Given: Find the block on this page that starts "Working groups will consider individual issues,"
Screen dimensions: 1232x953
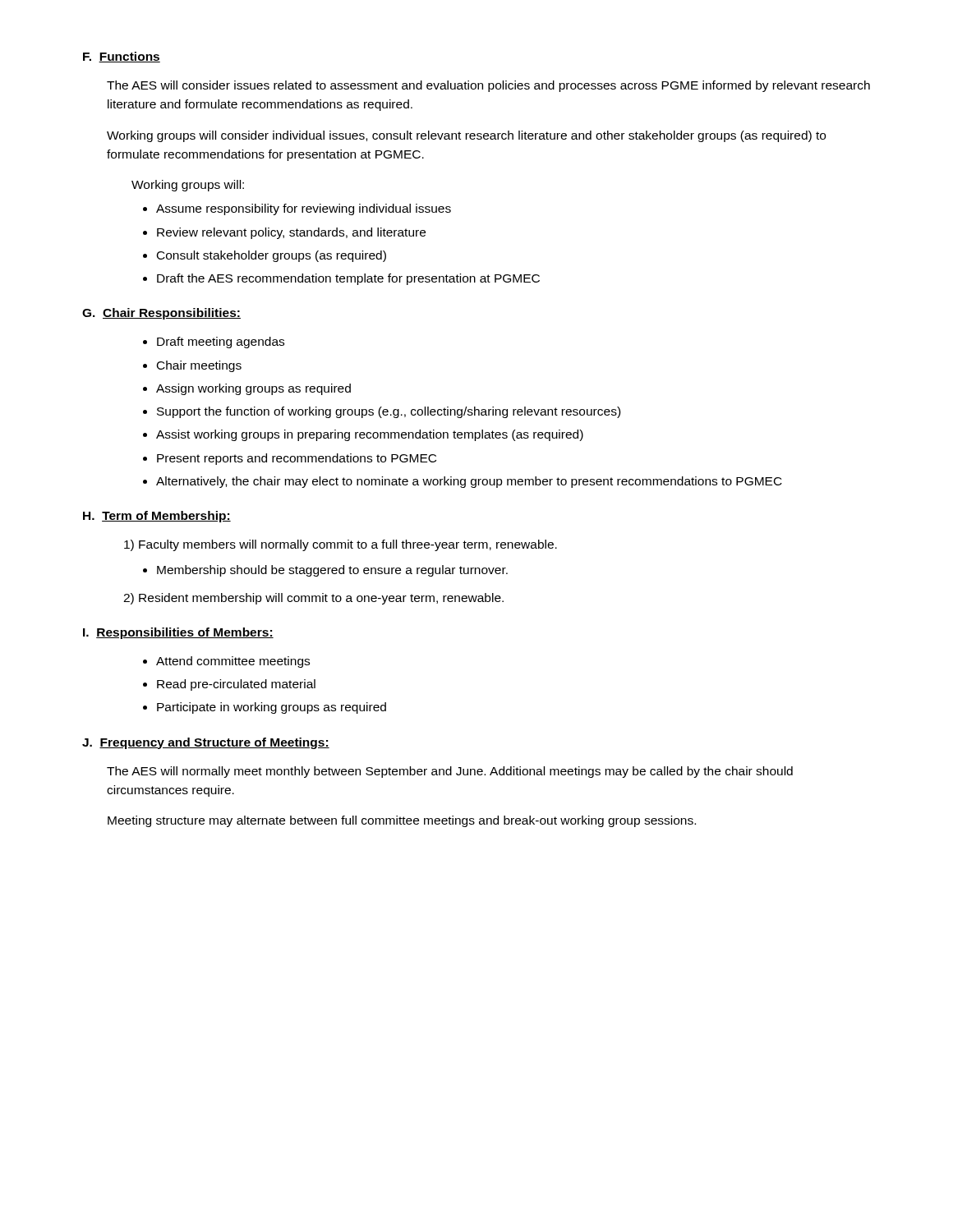Looking at the screenshot, I should (467, 144).
